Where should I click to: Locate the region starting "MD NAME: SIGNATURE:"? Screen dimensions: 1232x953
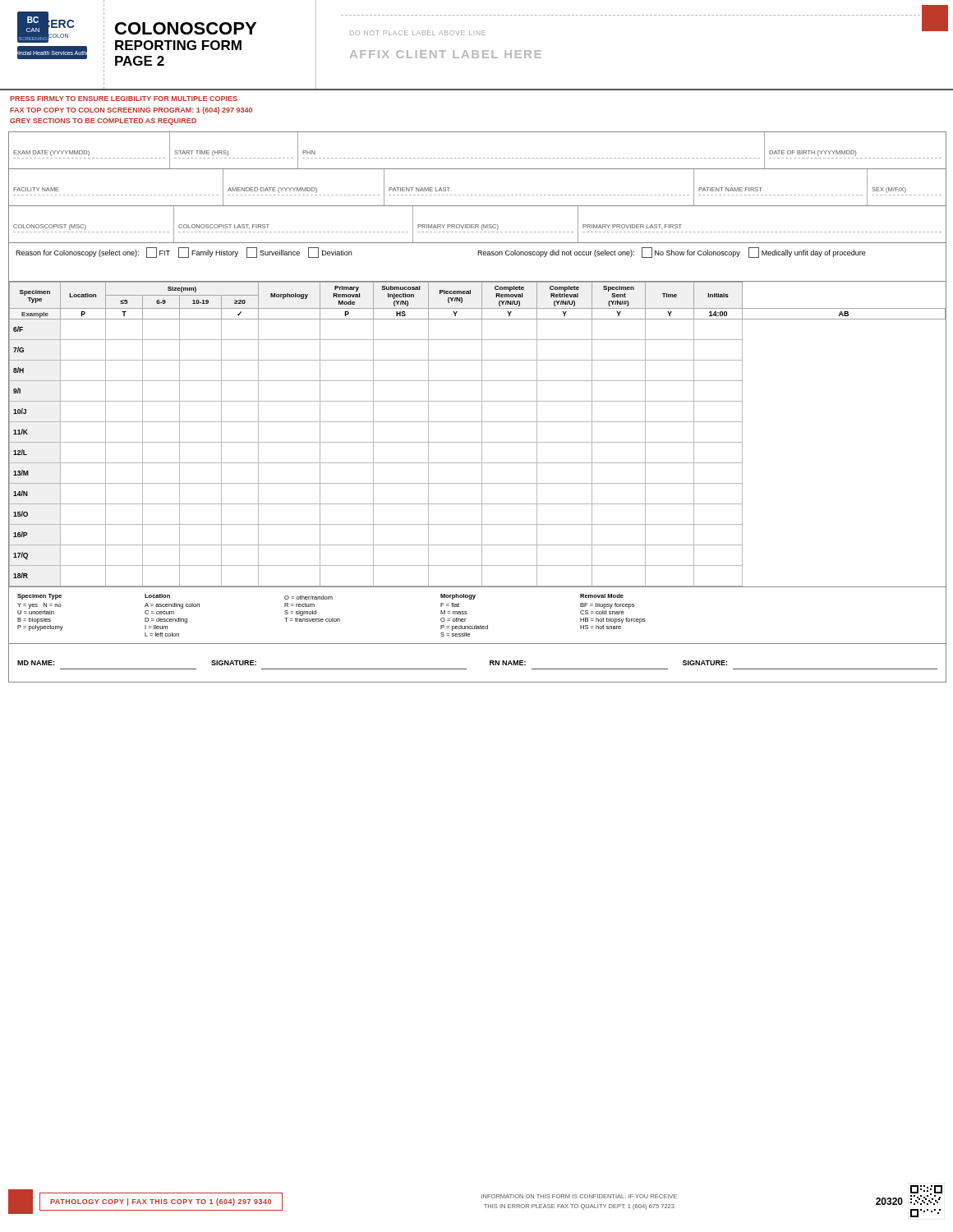[x=36, y=662]
